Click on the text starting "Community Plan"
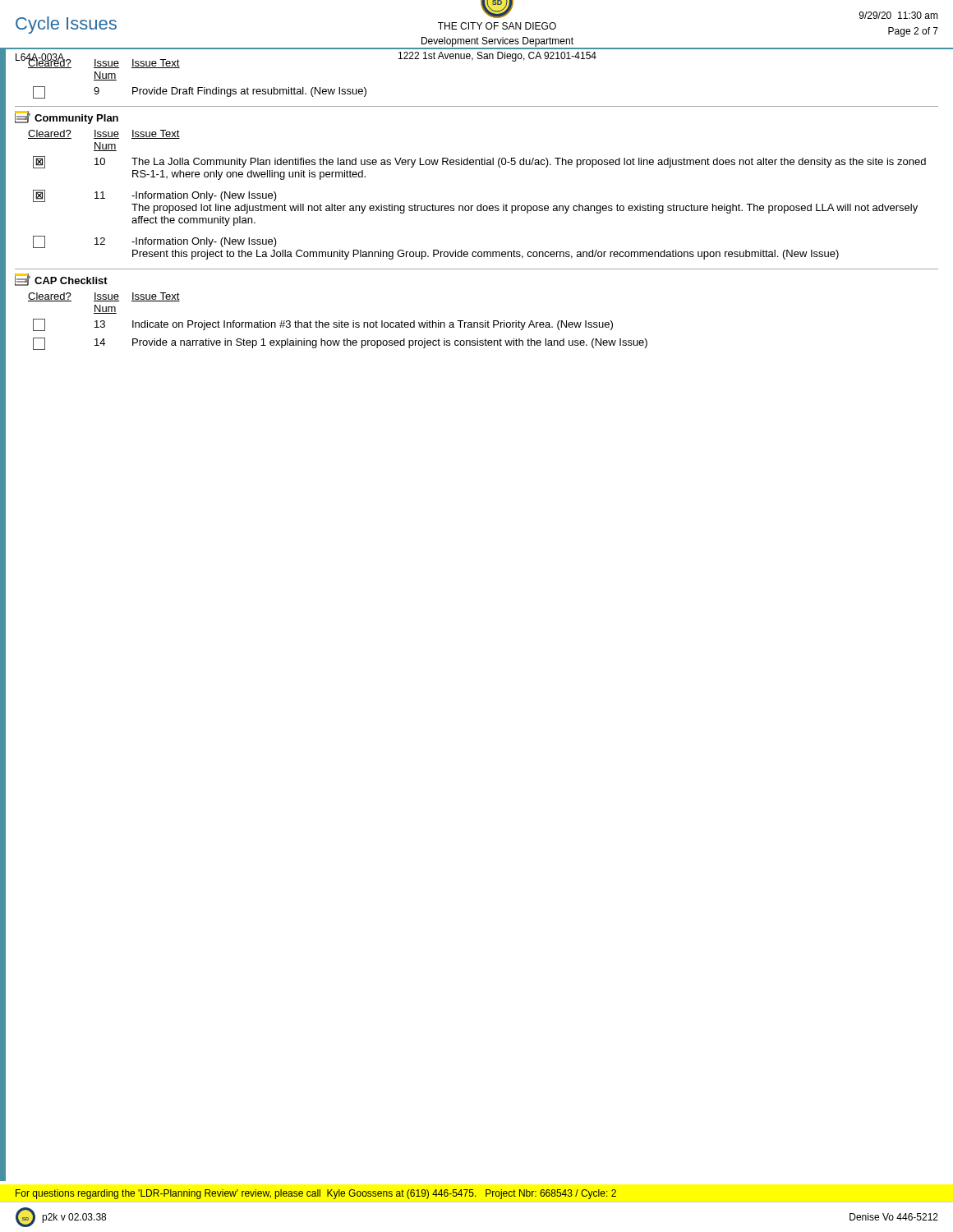The width and height of the screenshot is (953, 1232). (x=67, y=117)
